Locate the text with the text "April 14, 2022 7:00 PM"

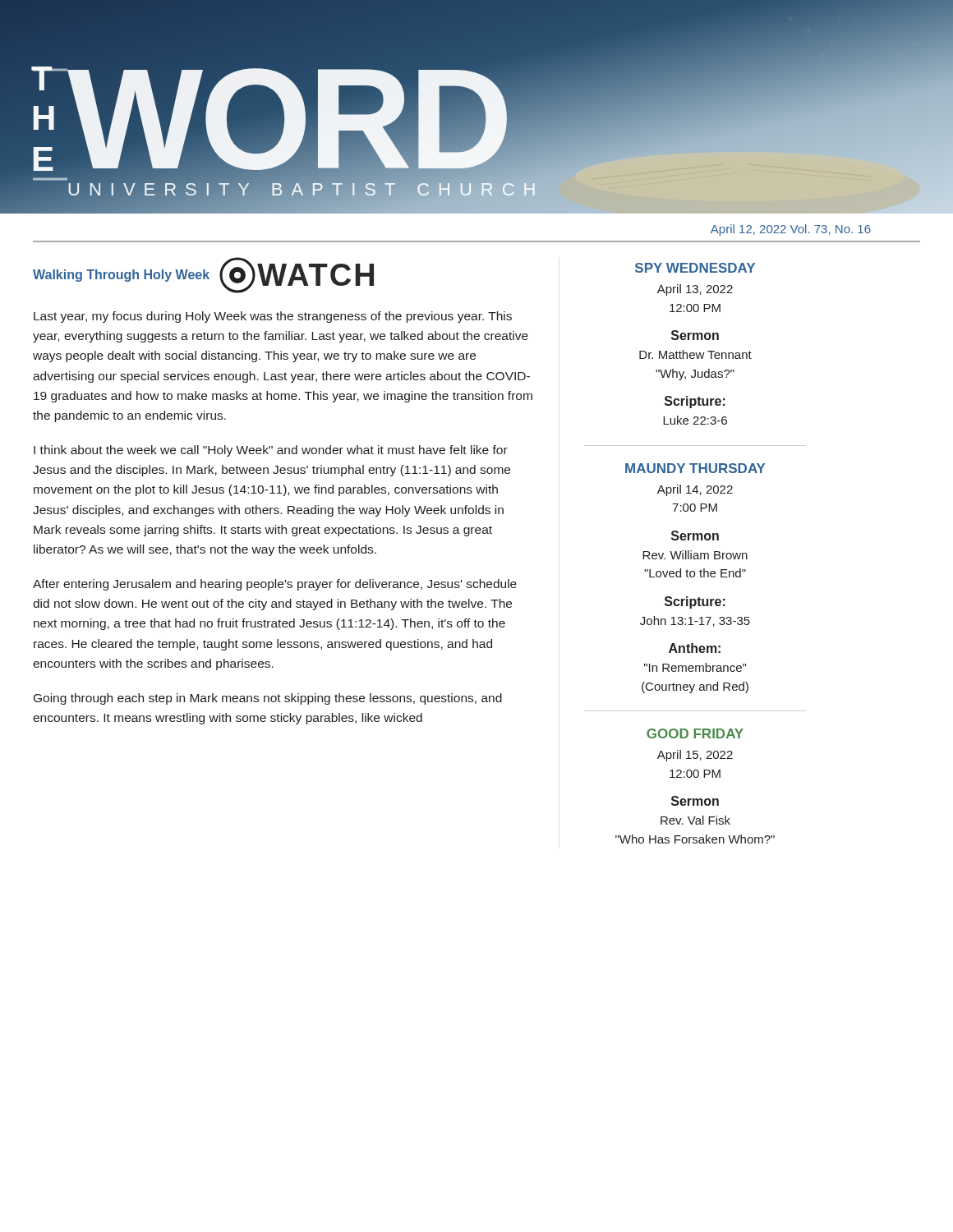(x=695, y=498)
